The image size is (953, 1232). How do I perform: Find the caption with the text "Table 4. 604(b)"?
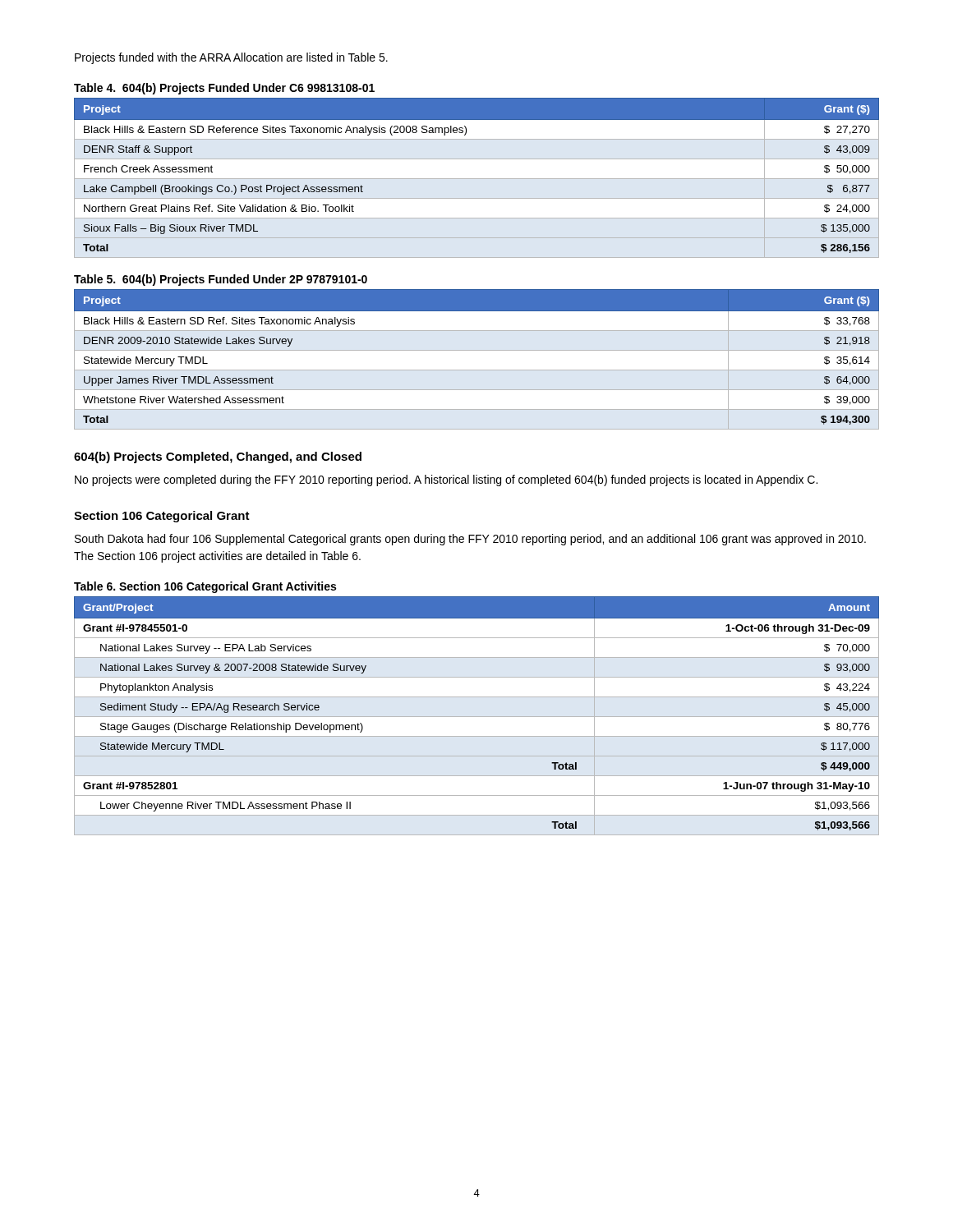coord(224,88)
